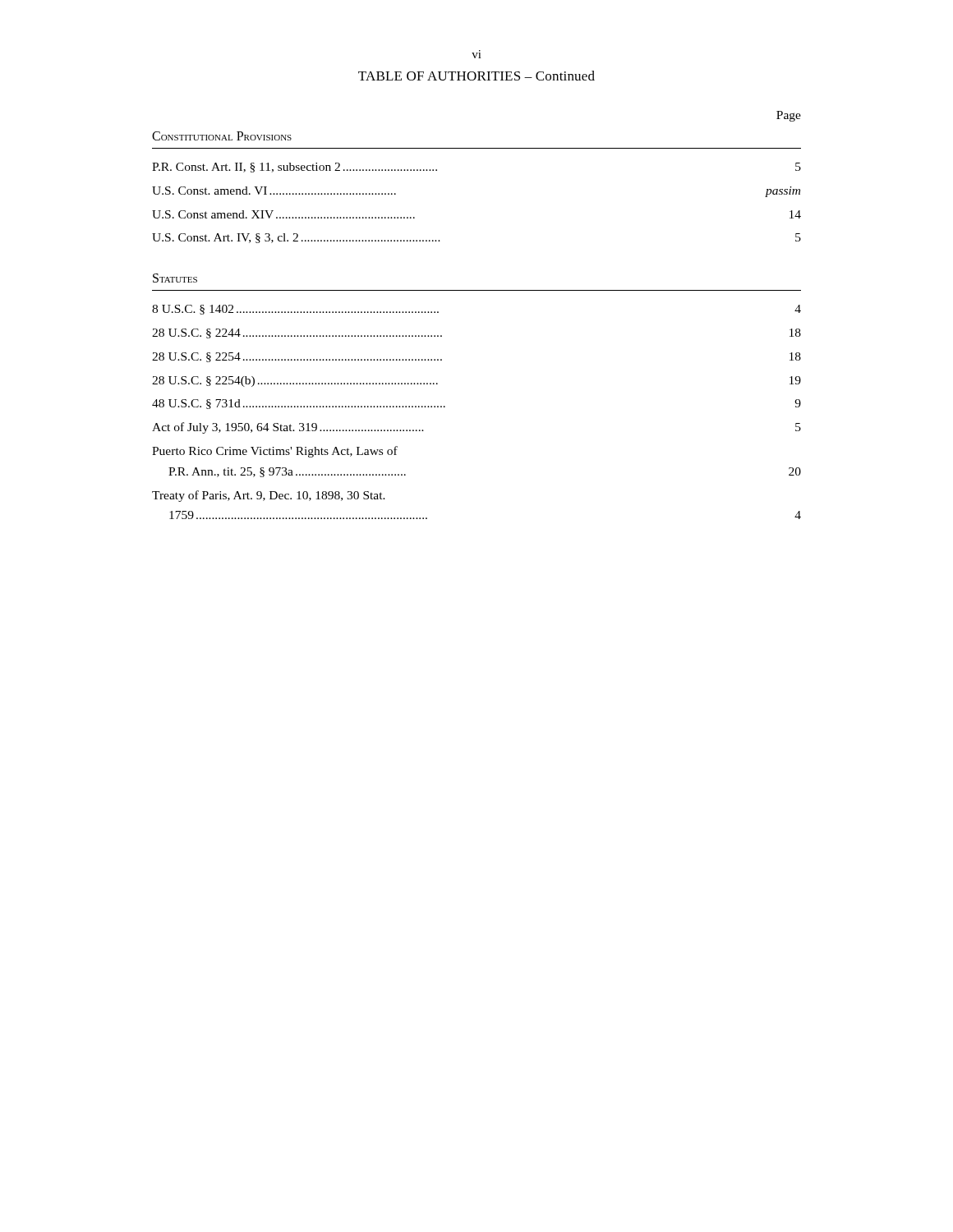Click on the passage starting "Act of July 3, 1950, 64 Stat. 319"
953x1232 pixels.
coord(240,427)
